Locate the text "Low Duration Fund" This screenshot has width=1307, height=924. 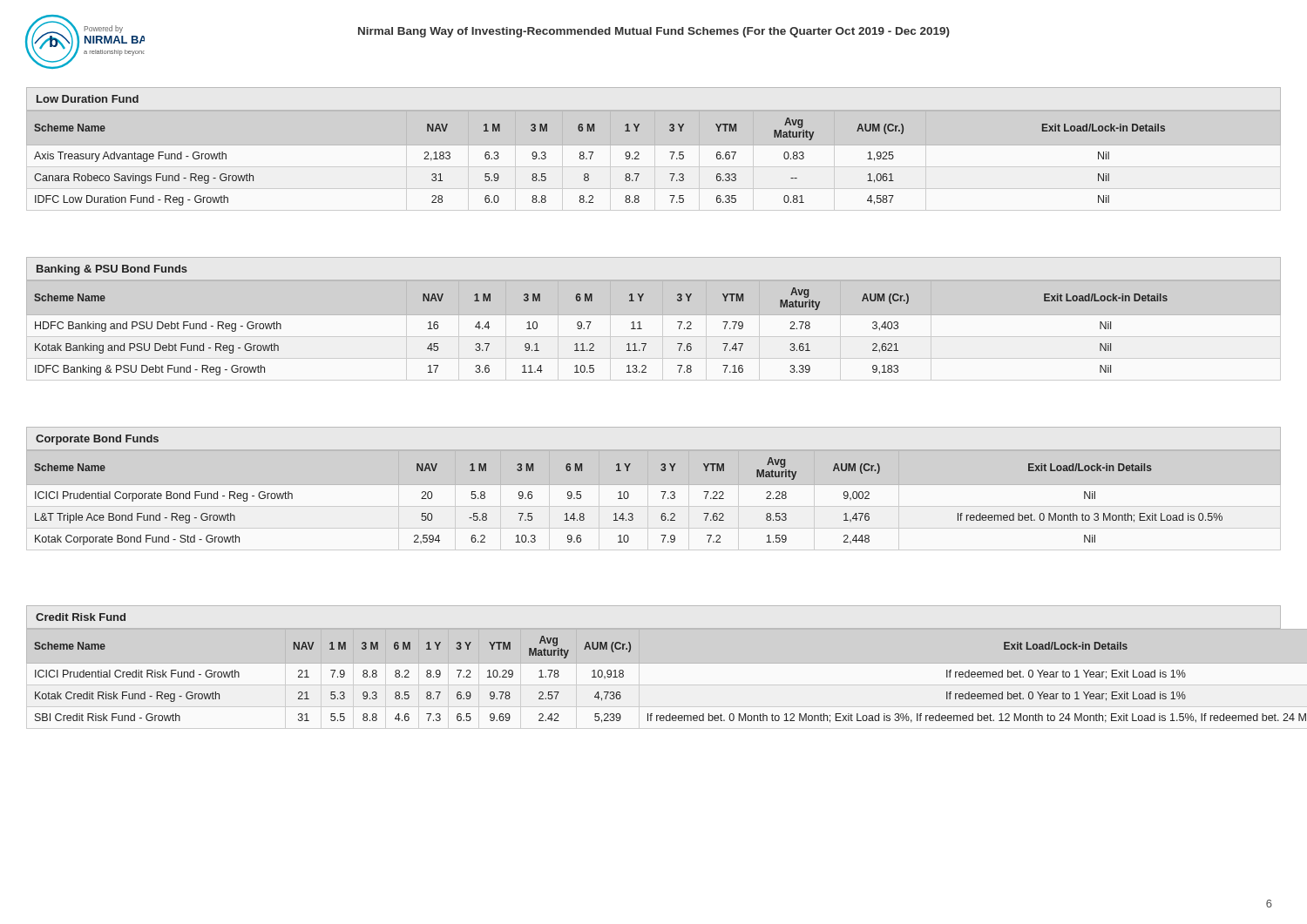87,99
